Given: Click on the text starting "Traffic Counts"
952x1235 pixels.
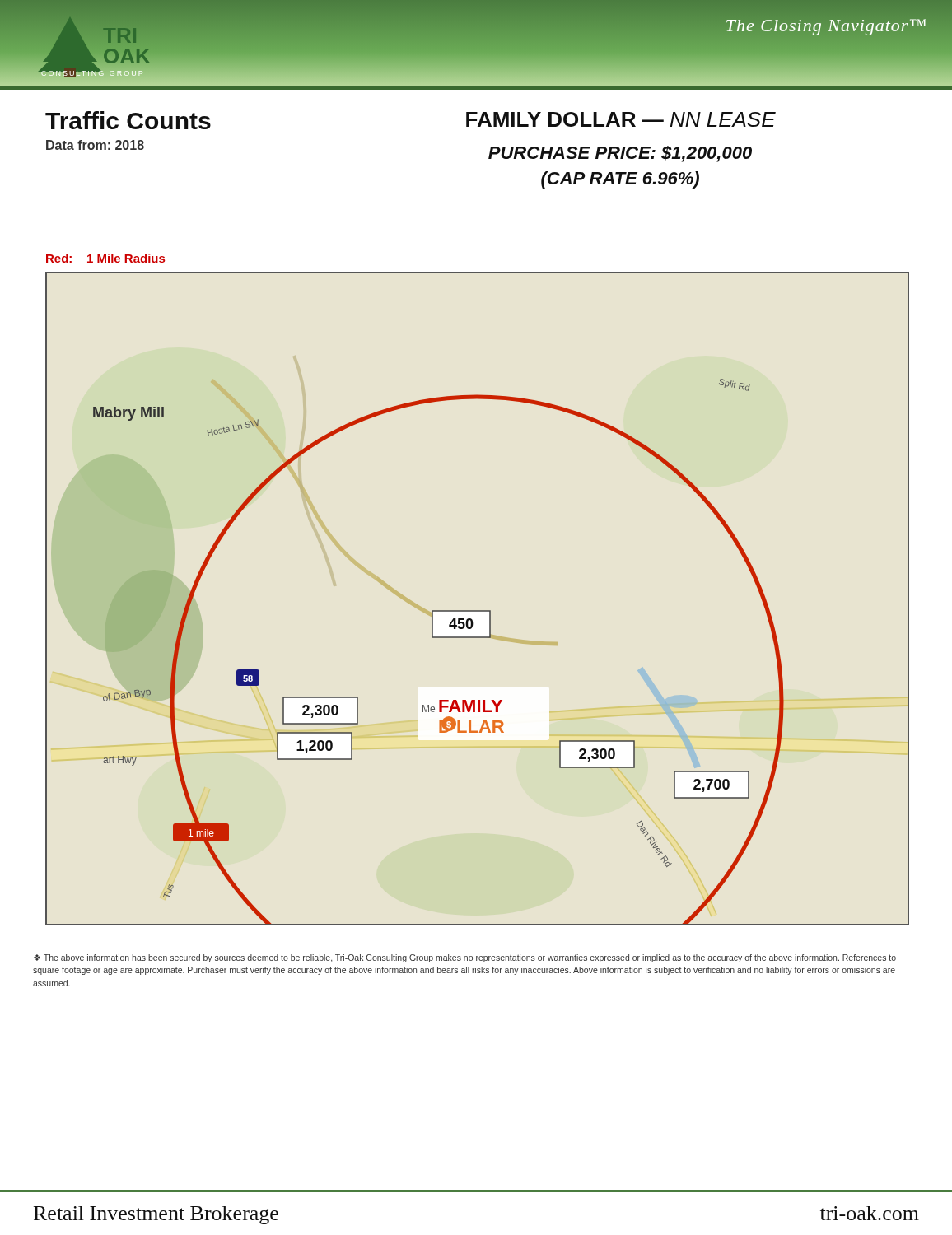Looking at the screenshot, I should tap(128, 121).
